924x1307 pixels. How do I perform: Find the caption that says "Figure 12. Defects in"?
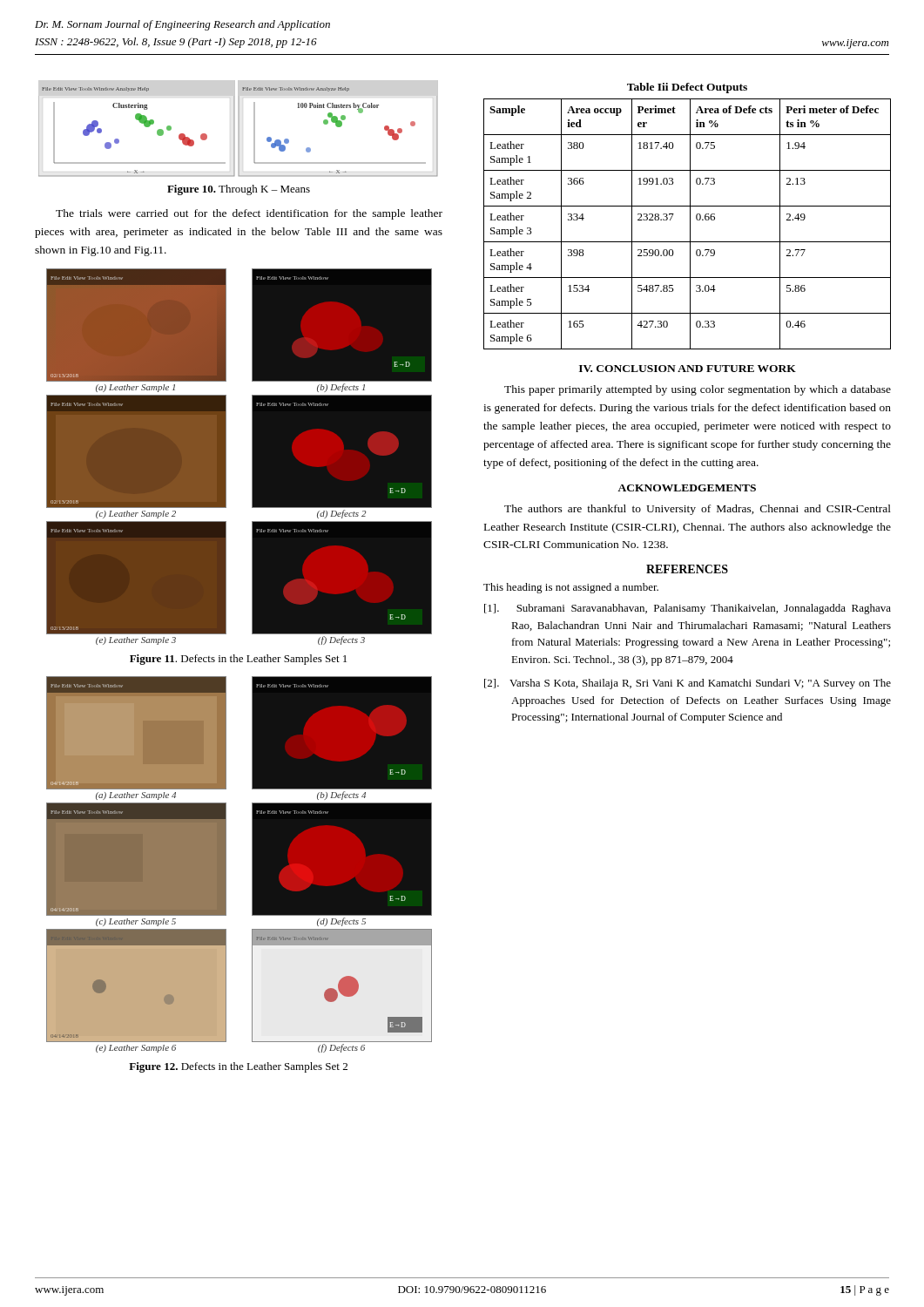pos(239,1066)
